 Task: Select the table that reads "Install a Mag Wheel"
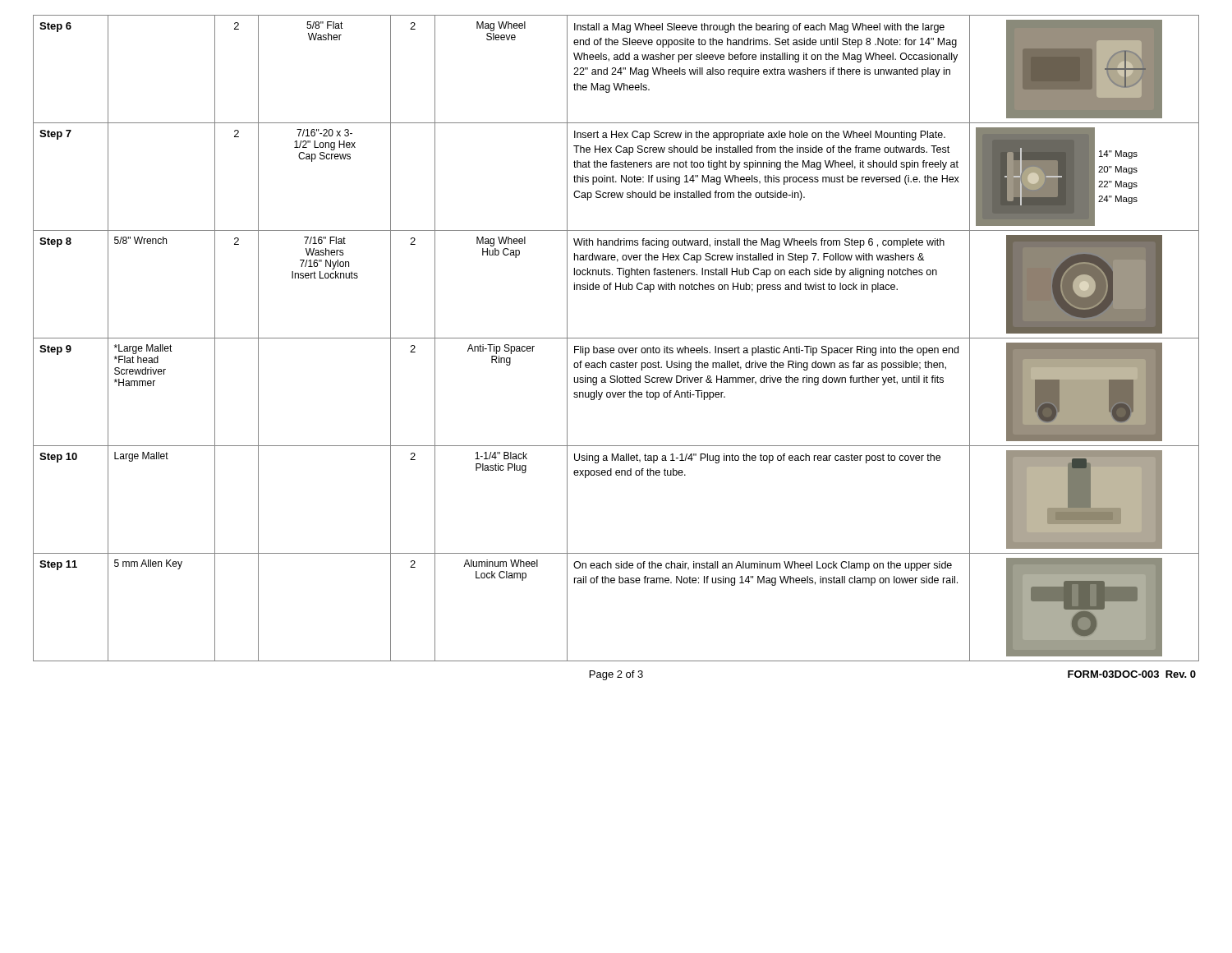point(616,338)
